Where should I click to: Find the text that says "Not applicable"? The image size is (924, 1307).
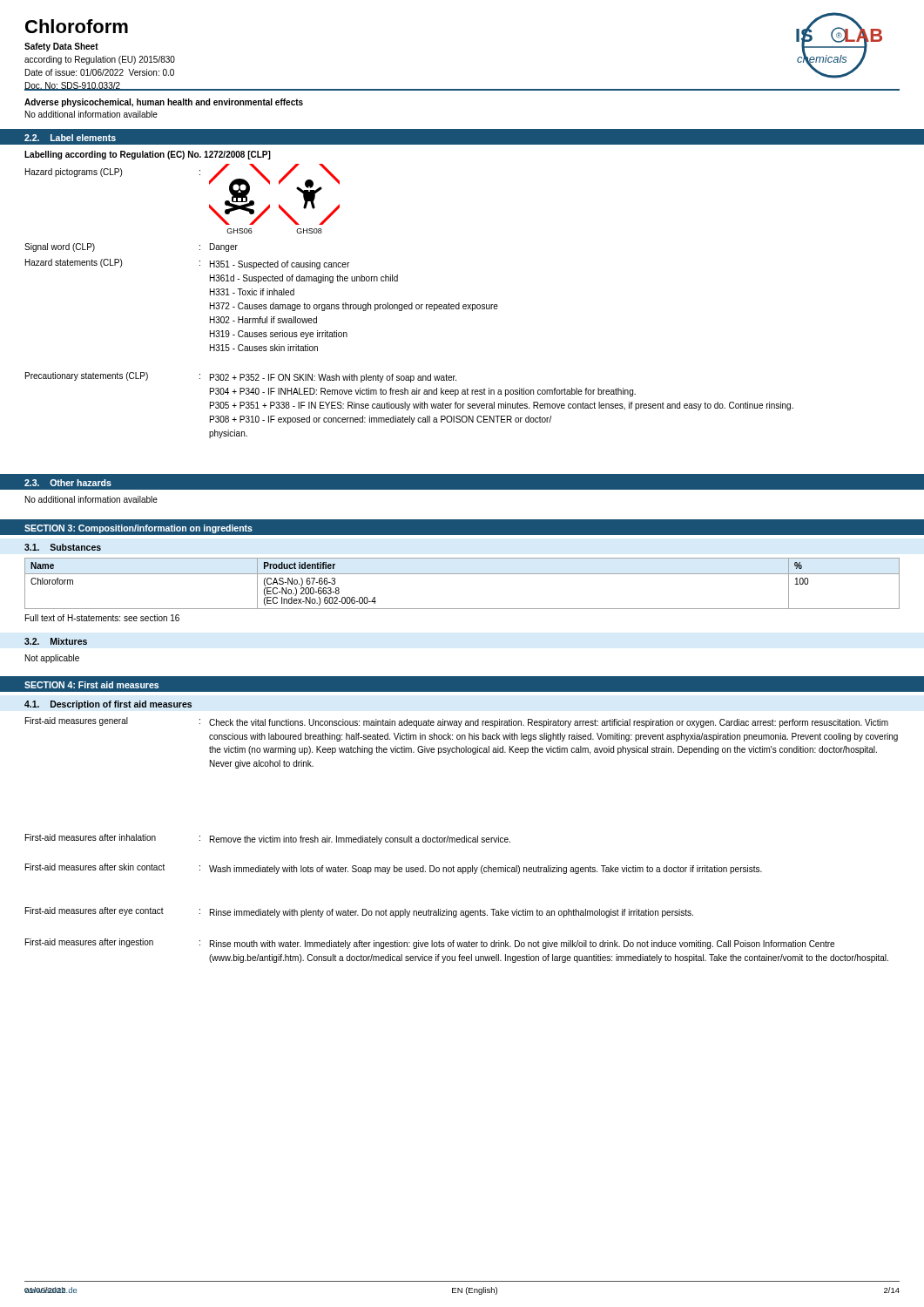tap(52, 658)
